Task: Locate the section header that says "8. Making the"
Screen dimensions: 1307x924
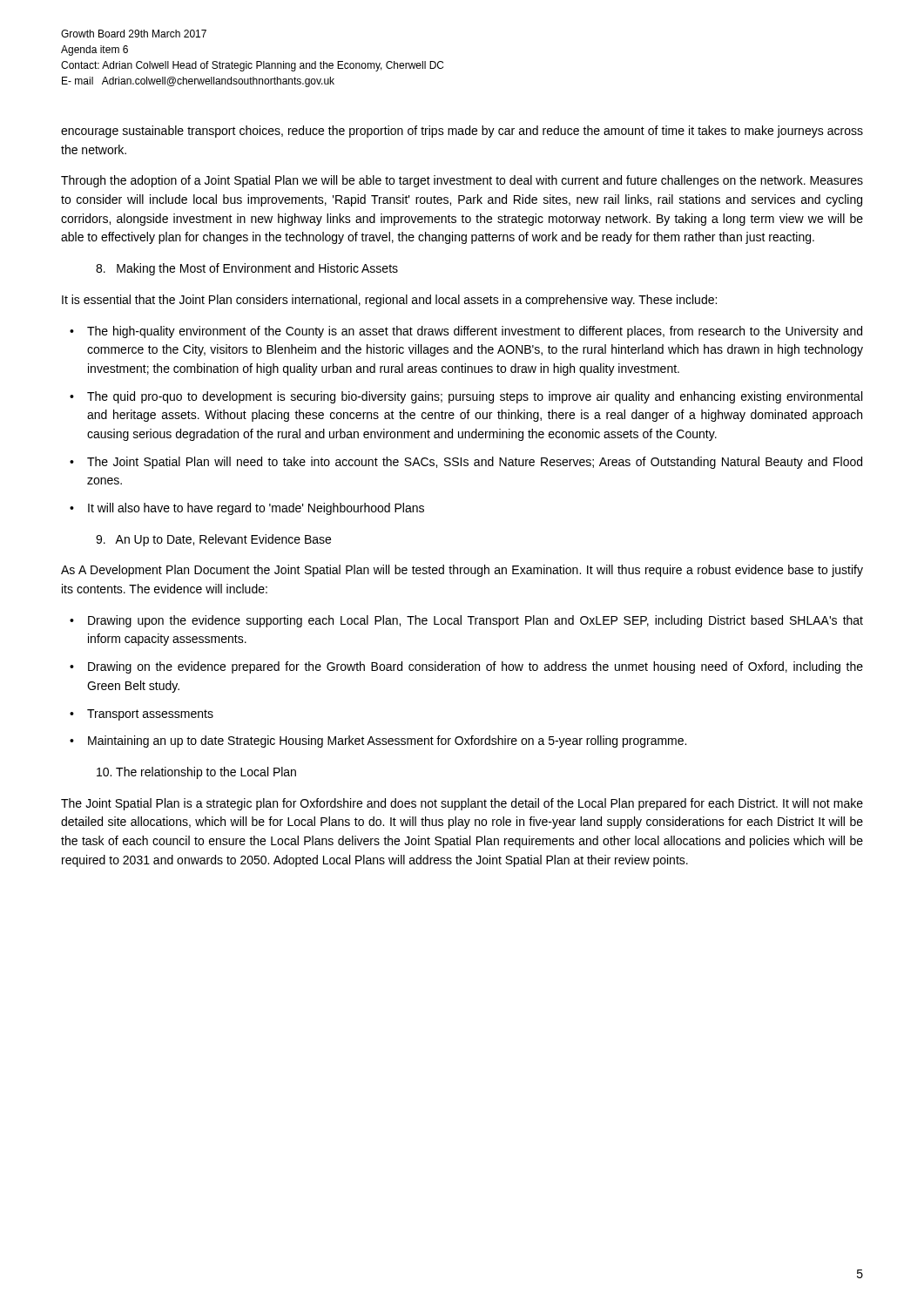Action: click(247, 269)
